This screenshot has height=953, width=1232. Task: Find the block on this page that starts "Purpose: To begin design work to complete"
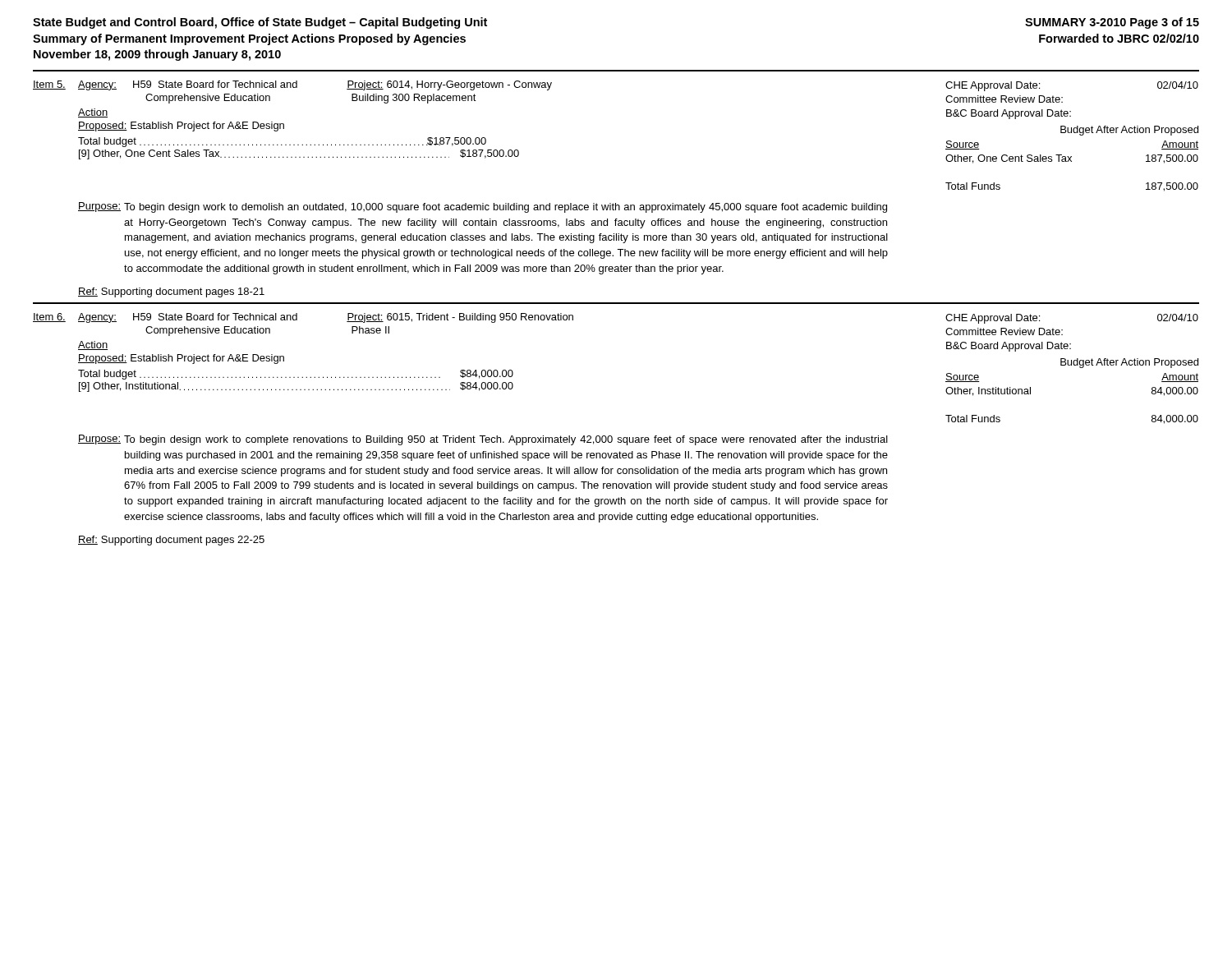click(460, 479)
